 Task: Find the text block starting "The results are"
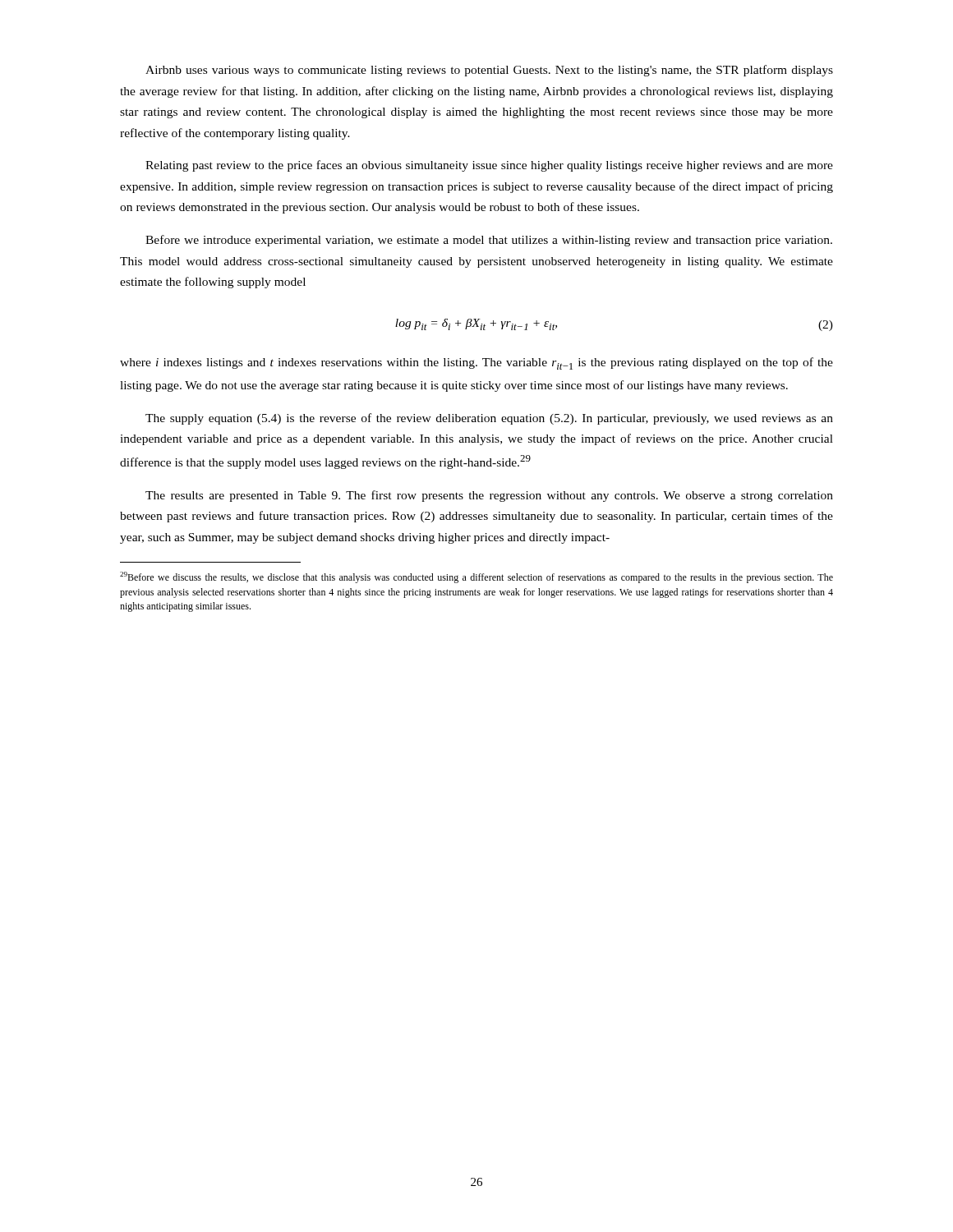coord(476,516)
